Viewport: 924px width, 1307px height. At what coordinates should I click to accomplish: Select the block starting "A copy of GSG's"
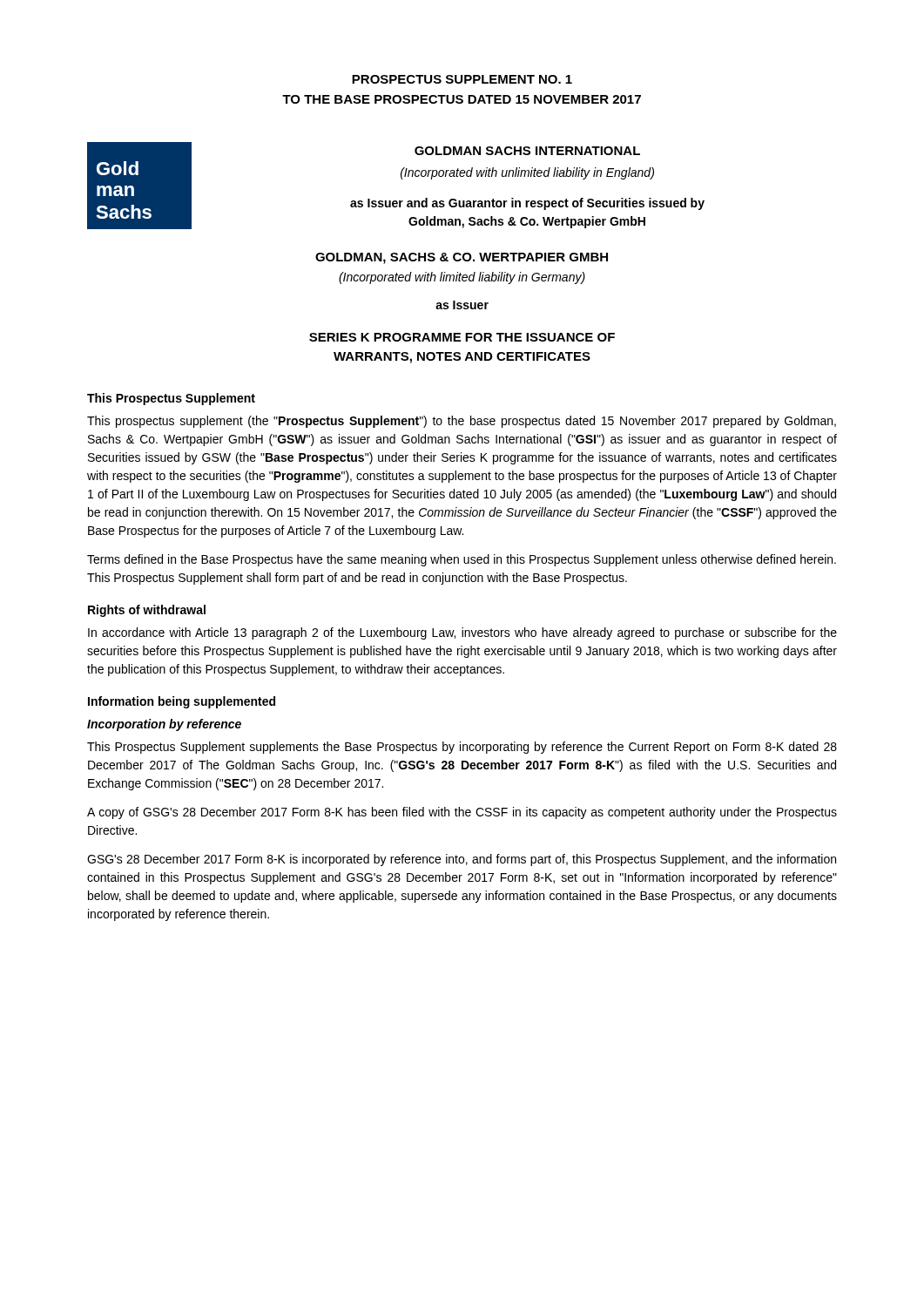462,821
